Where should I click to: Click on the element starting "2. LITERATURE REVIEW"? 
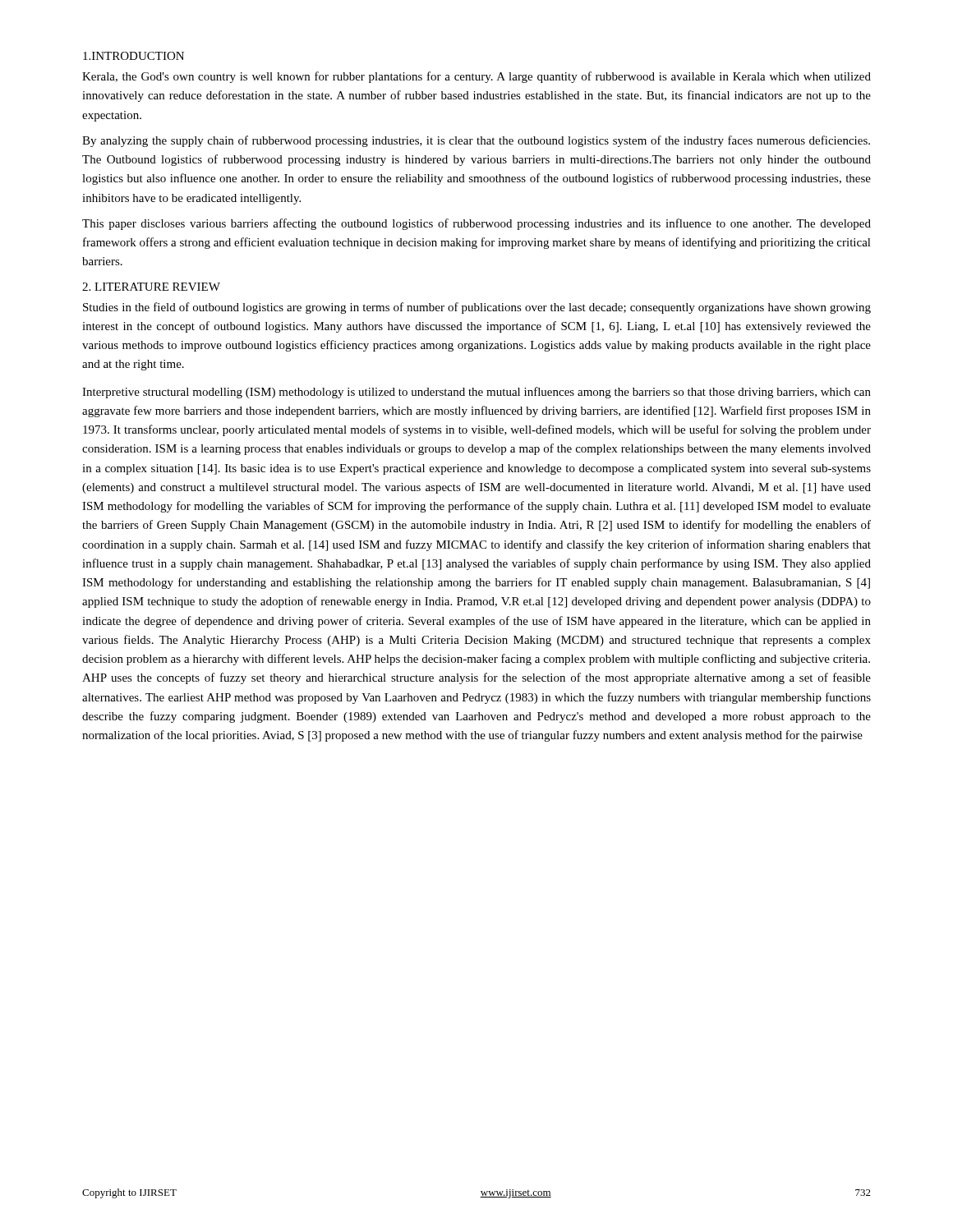point(151,286)
